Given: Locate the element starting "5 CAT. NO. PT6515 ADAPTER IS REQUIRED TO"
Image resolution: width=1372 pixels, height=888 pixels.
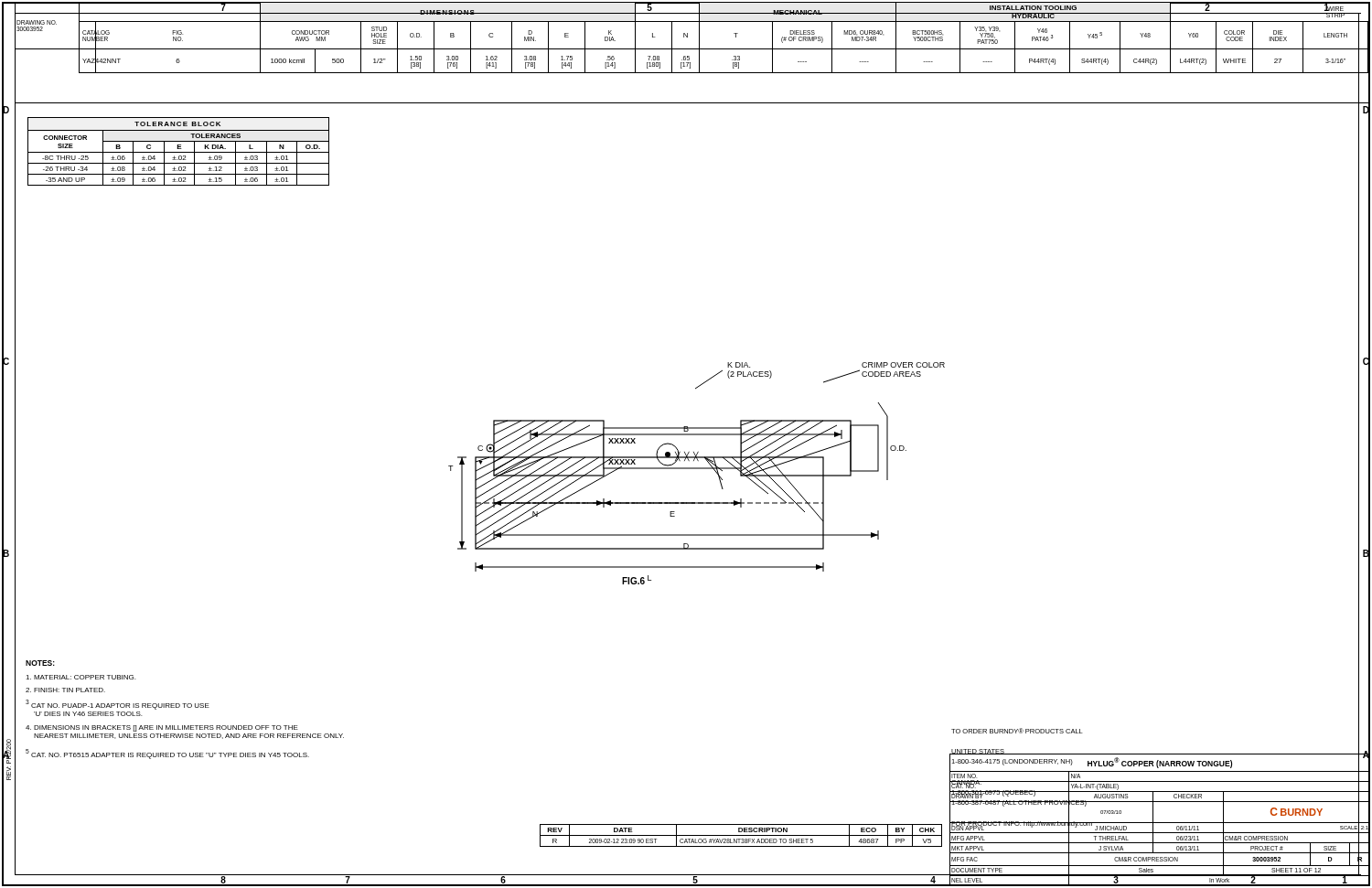Looking at the screenshot, I should point(168,753).
